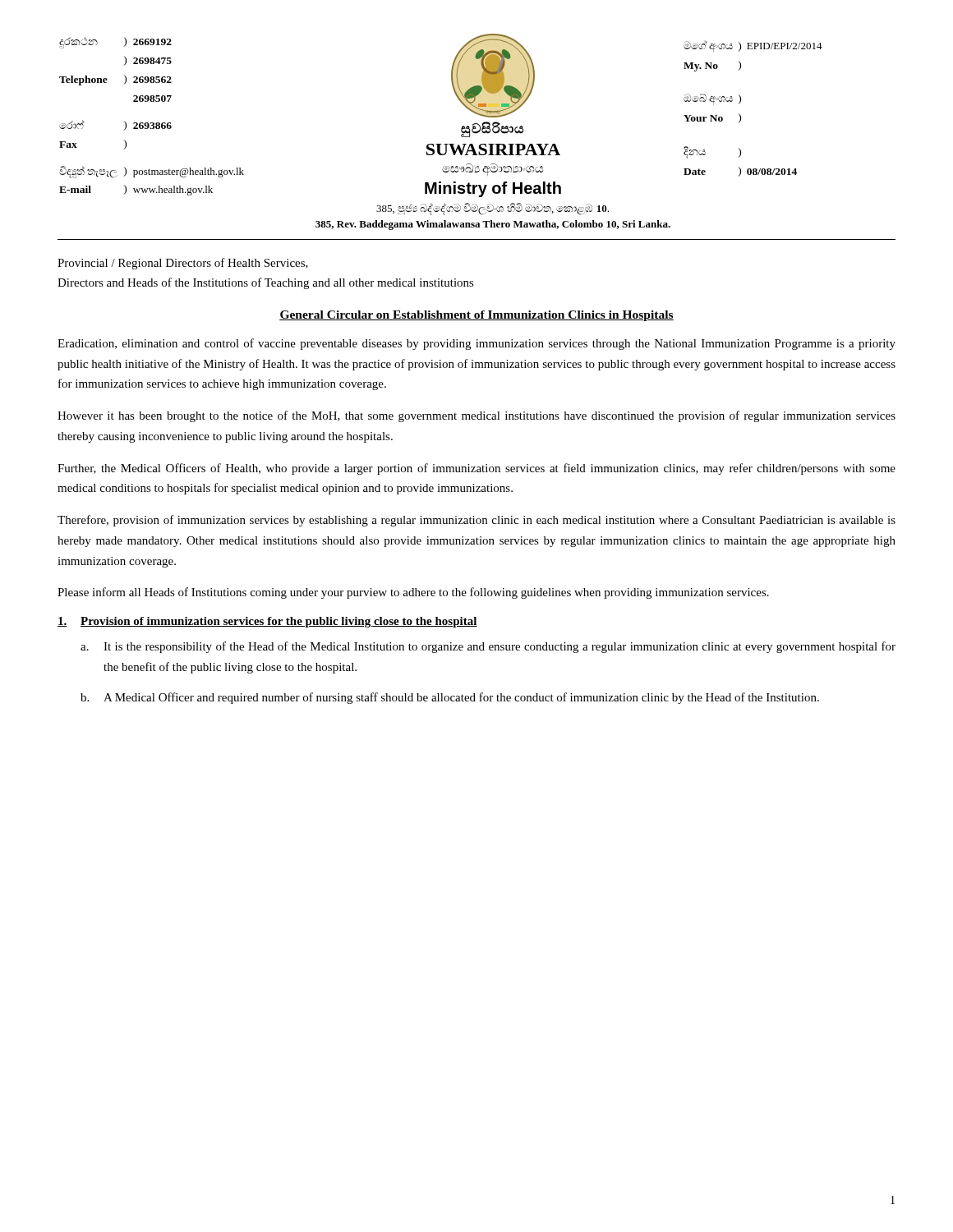Select the region starting "Eradication, elimination and control"
Image resolution: width=953 pixels, height=1232 pixels.
476,364
